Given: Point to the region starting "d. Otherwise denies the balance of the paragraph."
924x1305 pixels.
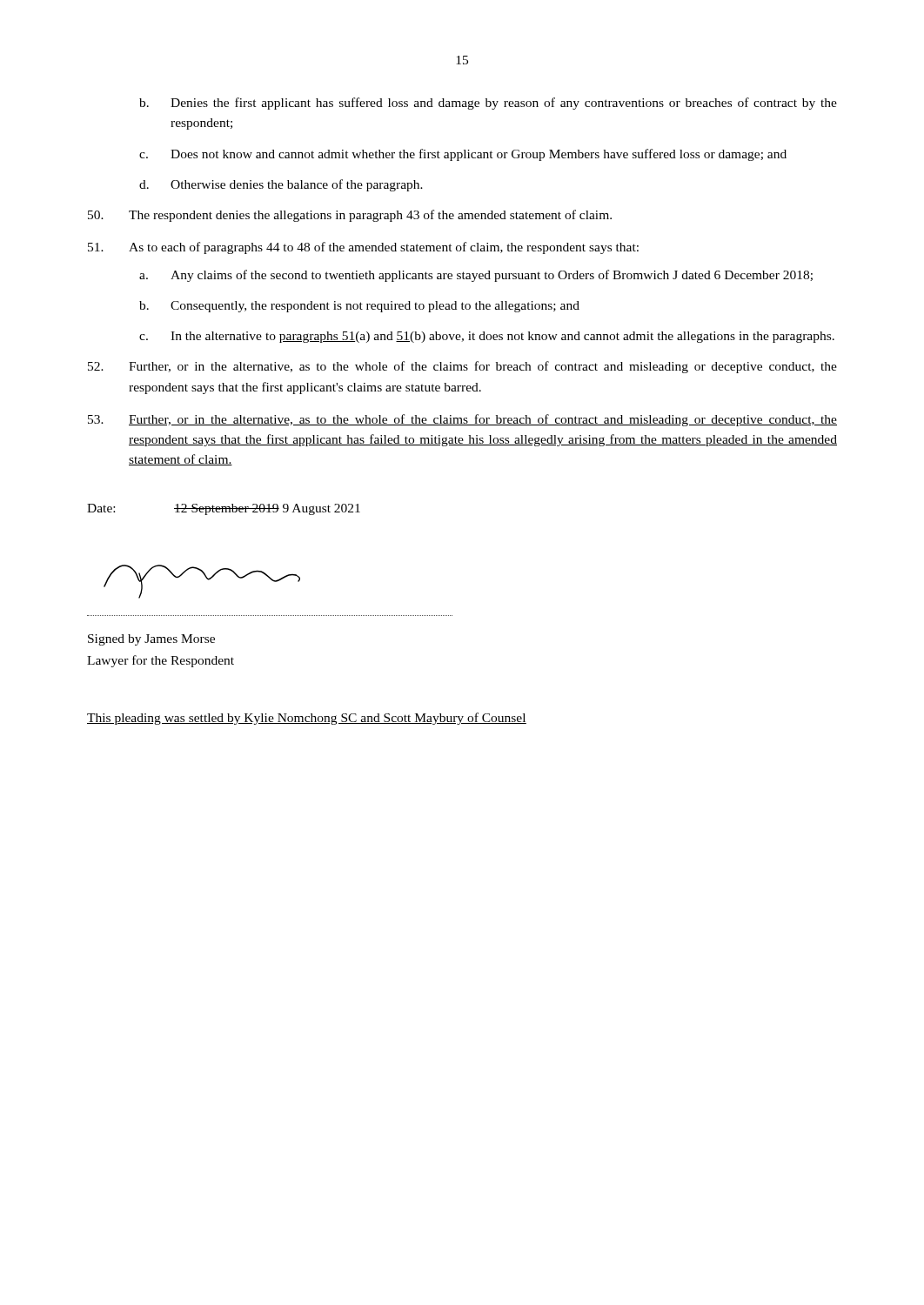Looking at the screenshot, I should 281,185.
